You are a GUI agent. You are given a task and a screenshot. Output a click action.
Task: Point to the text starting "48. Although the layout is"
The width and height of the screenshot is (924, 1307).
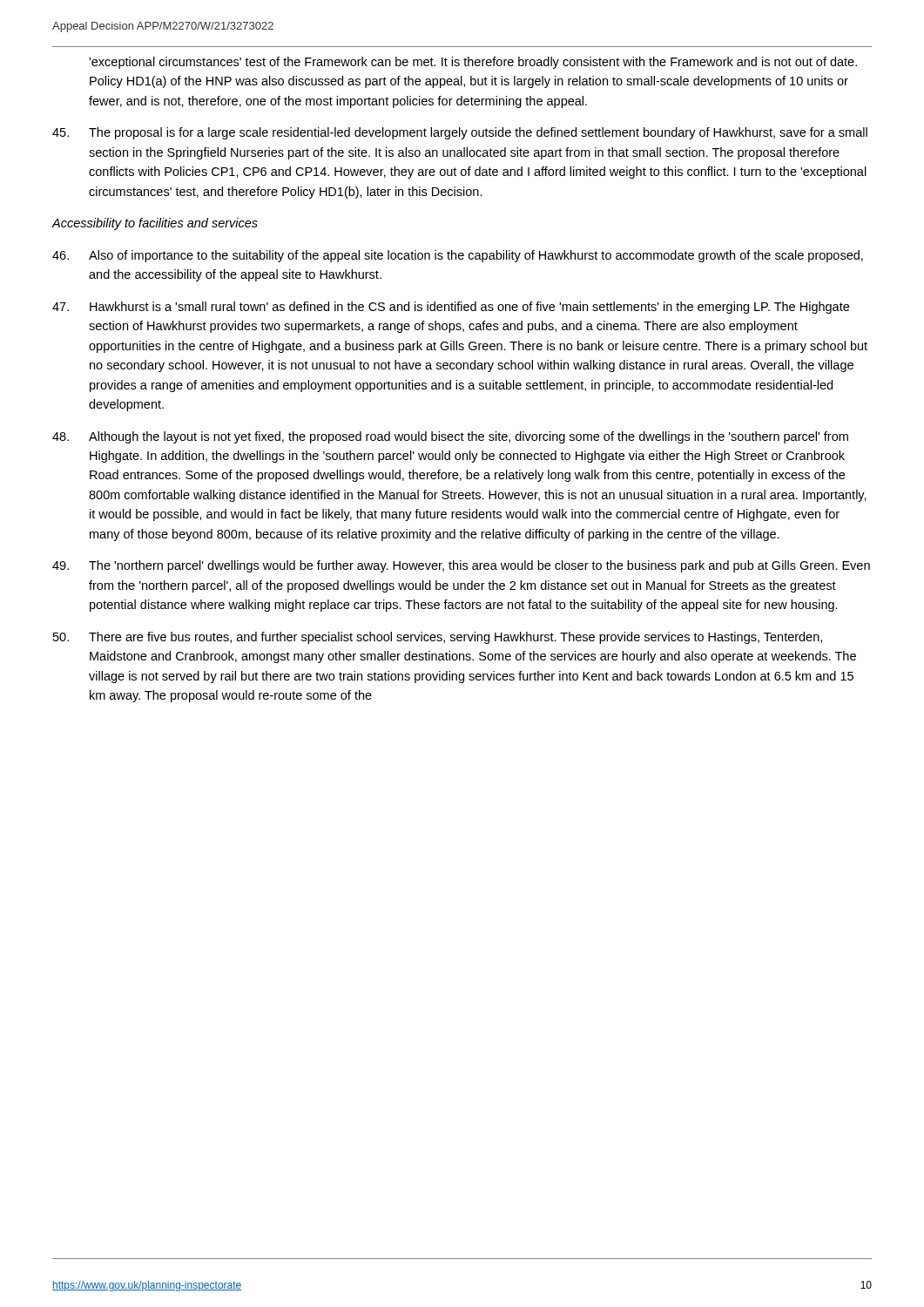tap(462, 485)
